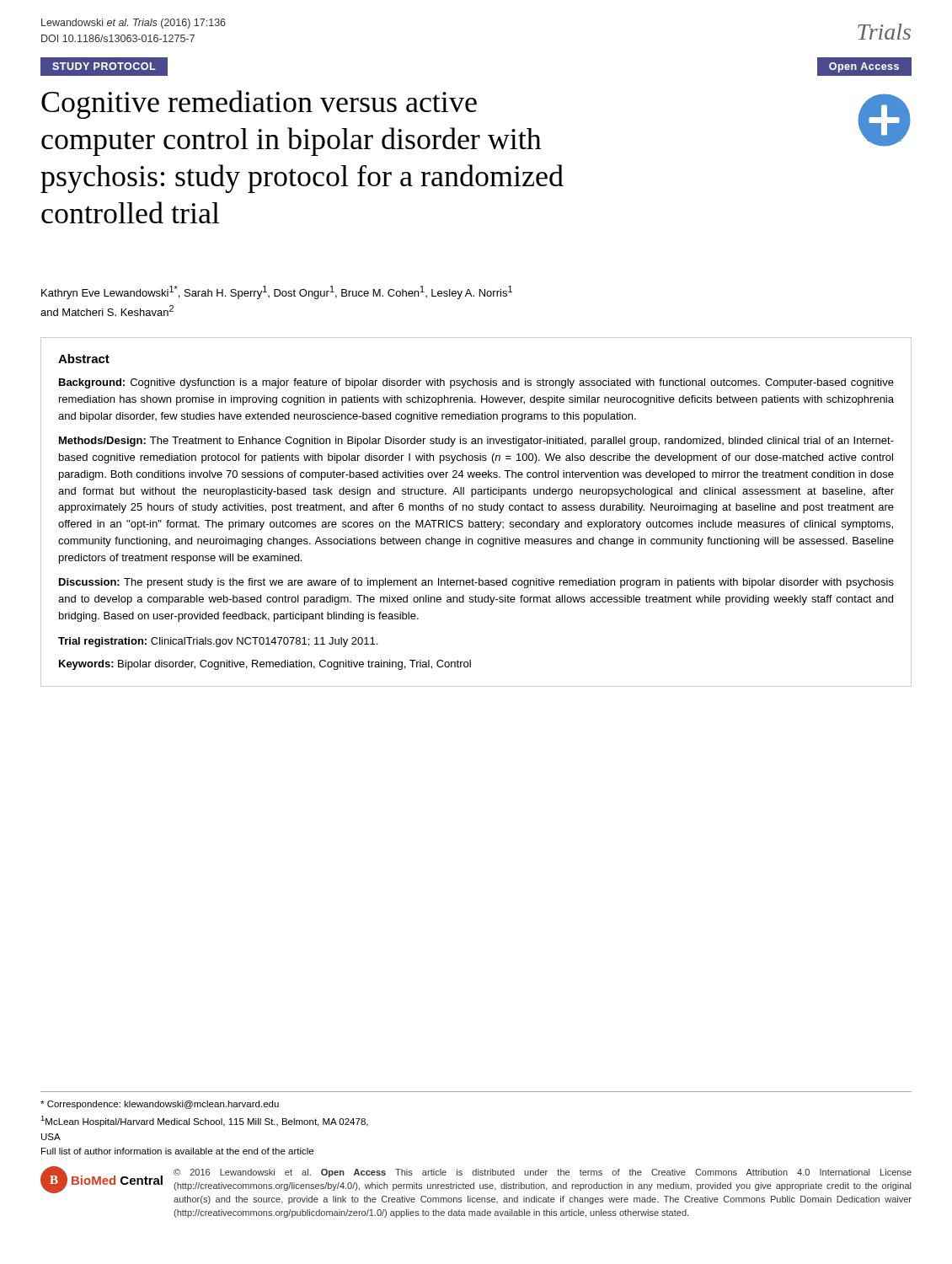
Task: Select the title
Action: tap(441, 158)
